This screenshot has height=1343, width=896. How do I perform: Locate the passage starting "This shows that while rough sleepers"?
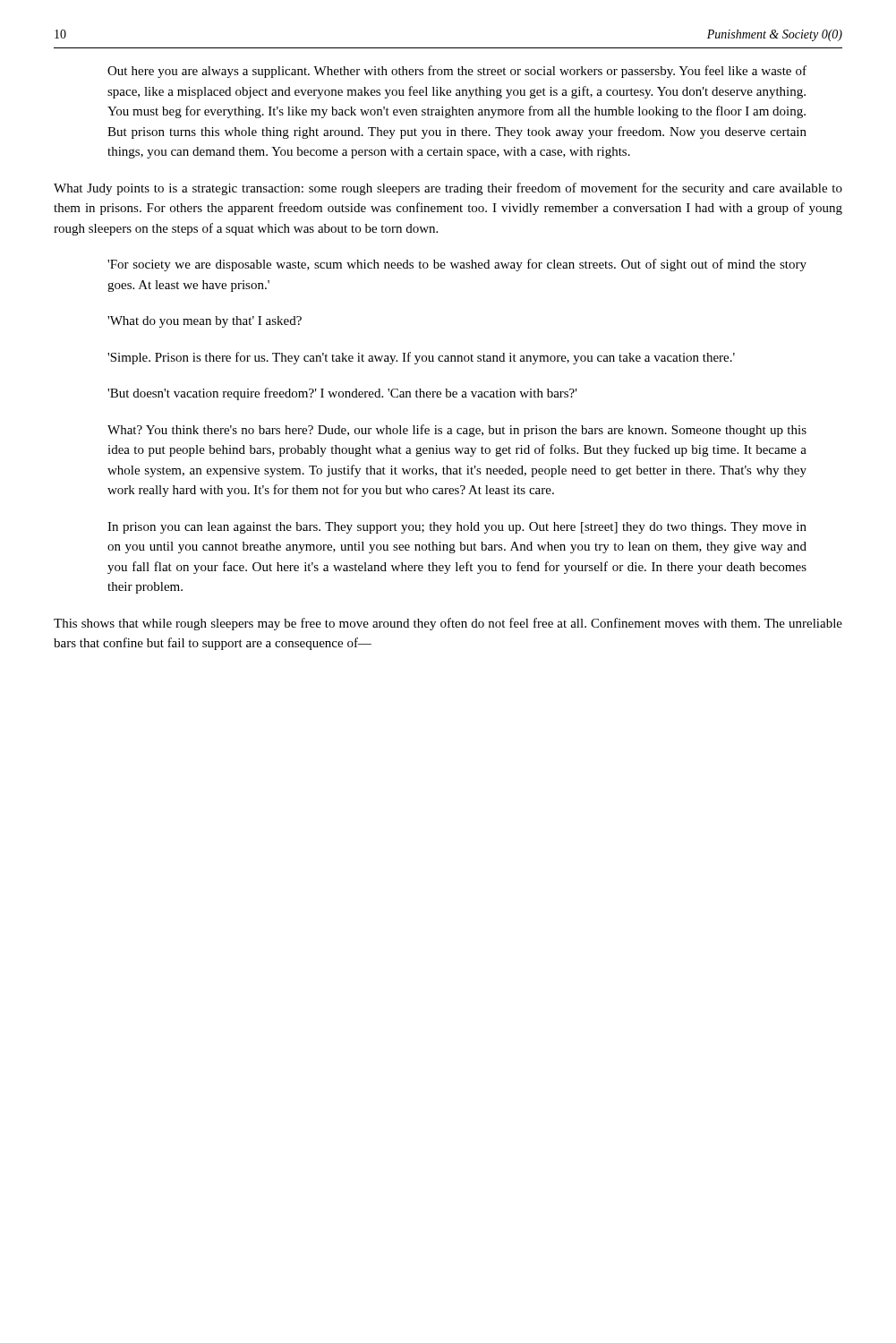[448, 633]
